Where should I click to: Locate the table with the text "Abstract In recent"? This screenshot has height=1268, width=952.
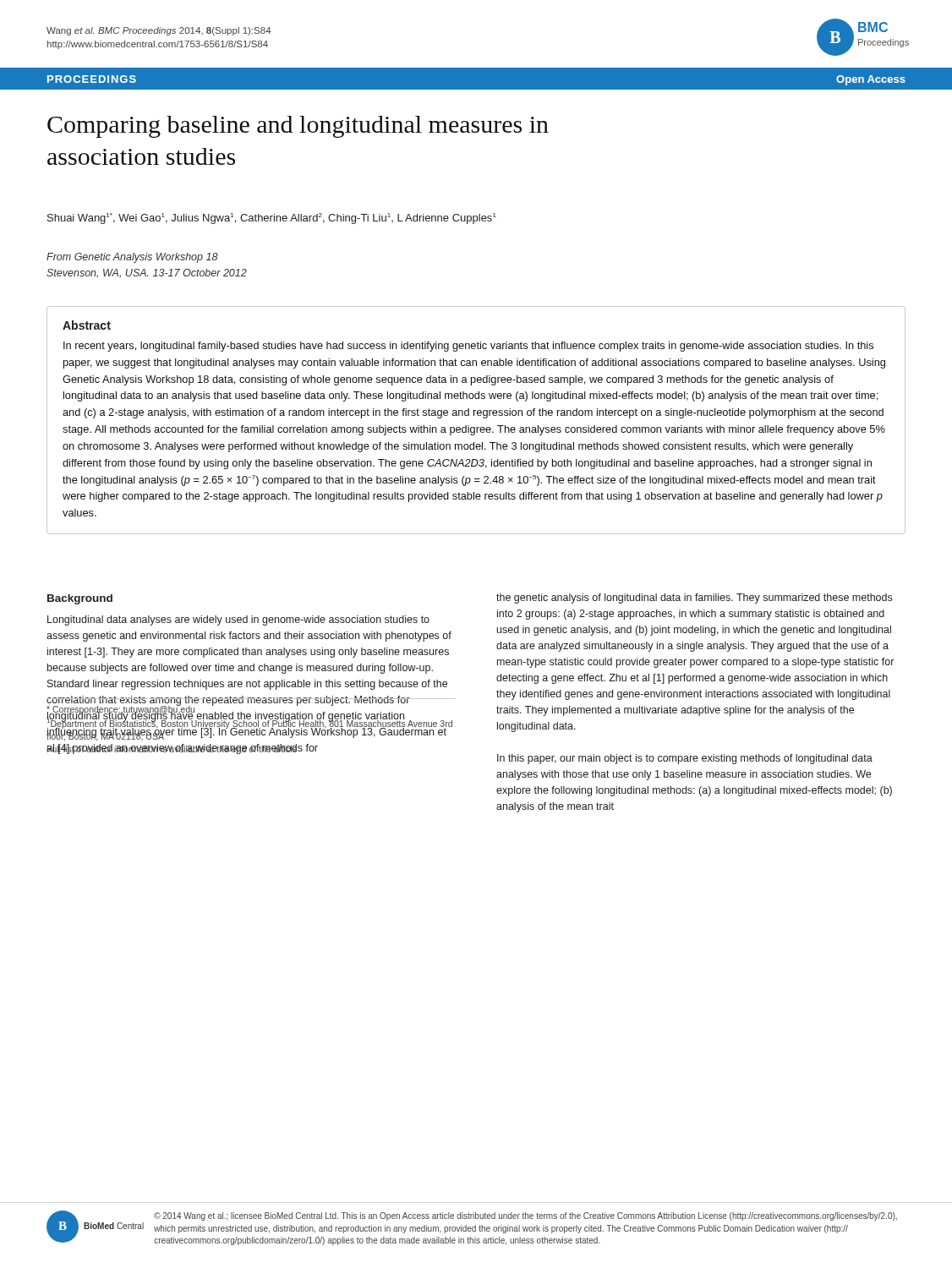[476, 420]
